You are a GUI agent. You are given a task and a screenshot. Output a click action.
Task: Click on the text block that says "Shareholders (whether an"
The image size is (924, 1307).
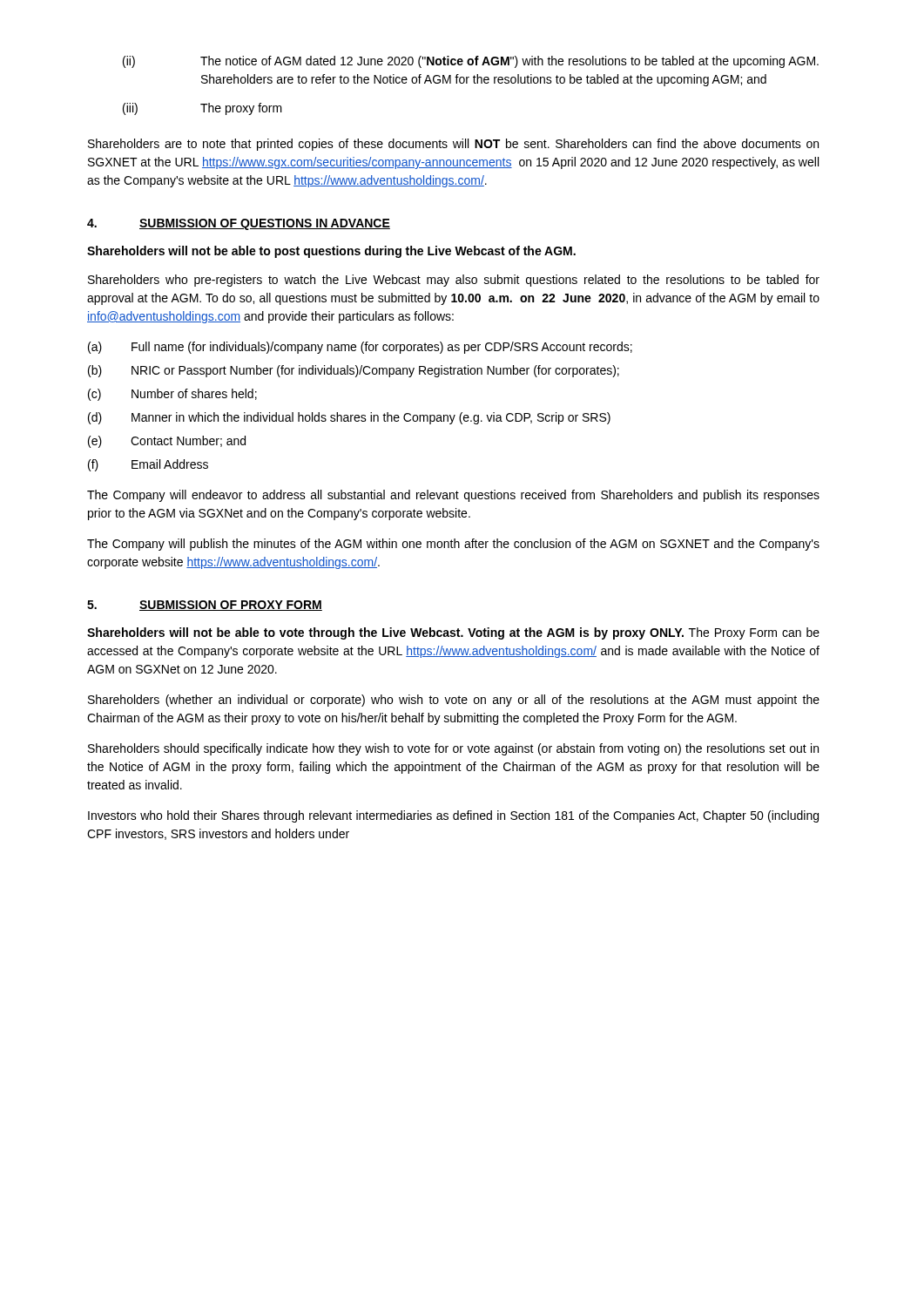click(x=453, y=709)
